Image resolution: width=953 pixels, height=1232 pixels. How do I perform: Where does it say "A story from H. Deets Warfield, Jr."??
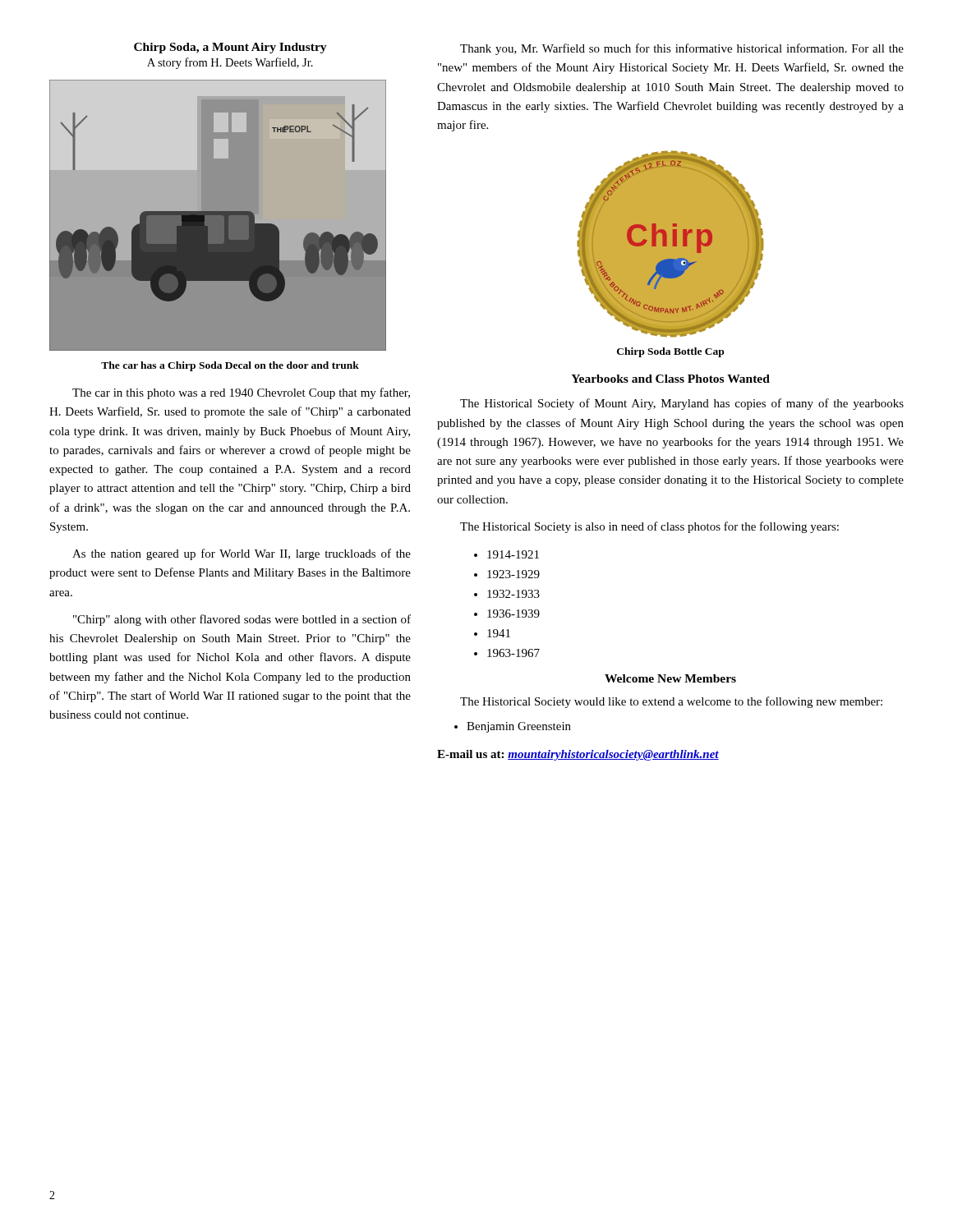(x=230, y=62)
